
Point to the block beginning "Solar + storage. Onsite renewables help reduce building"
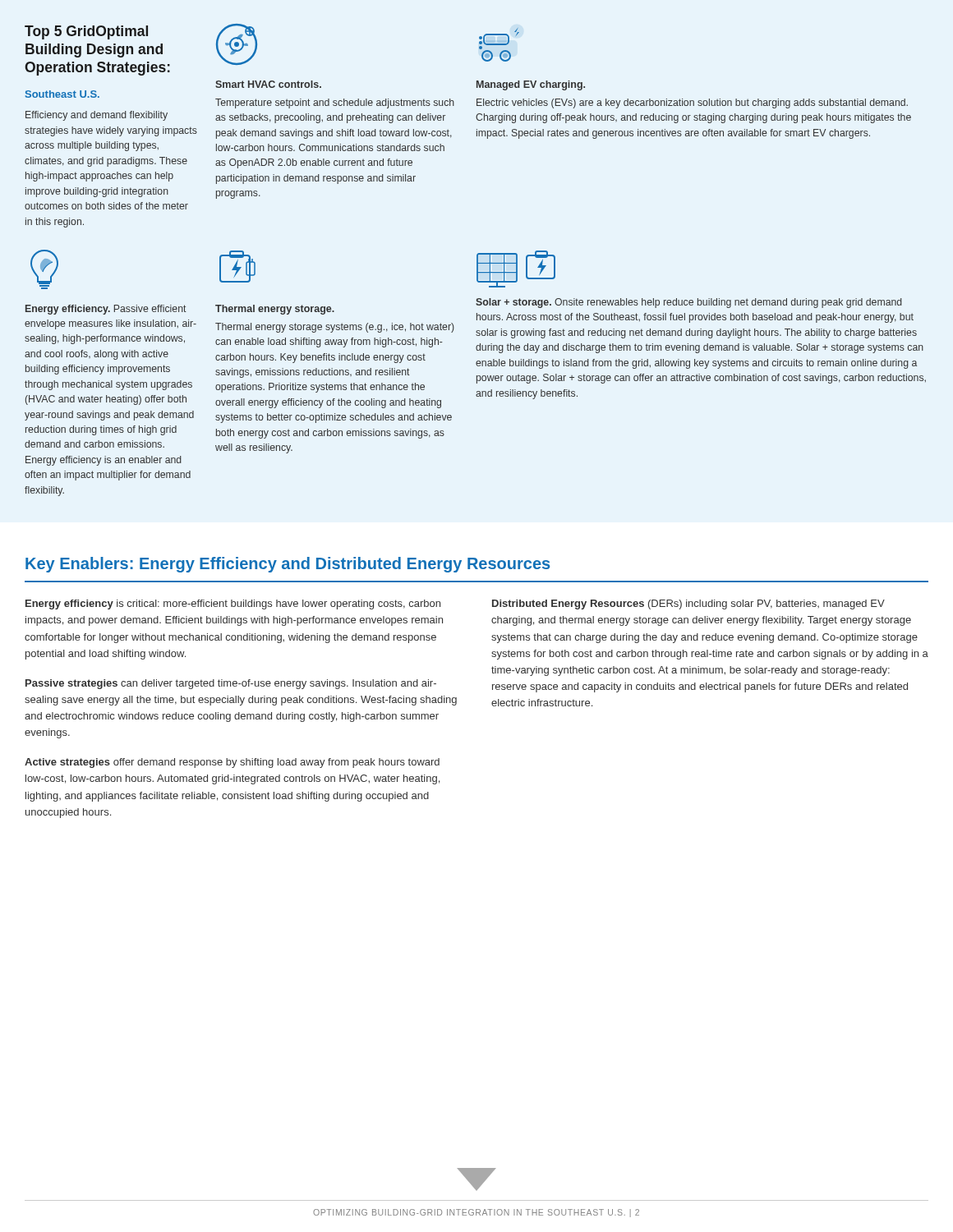[x=701, y=348]
